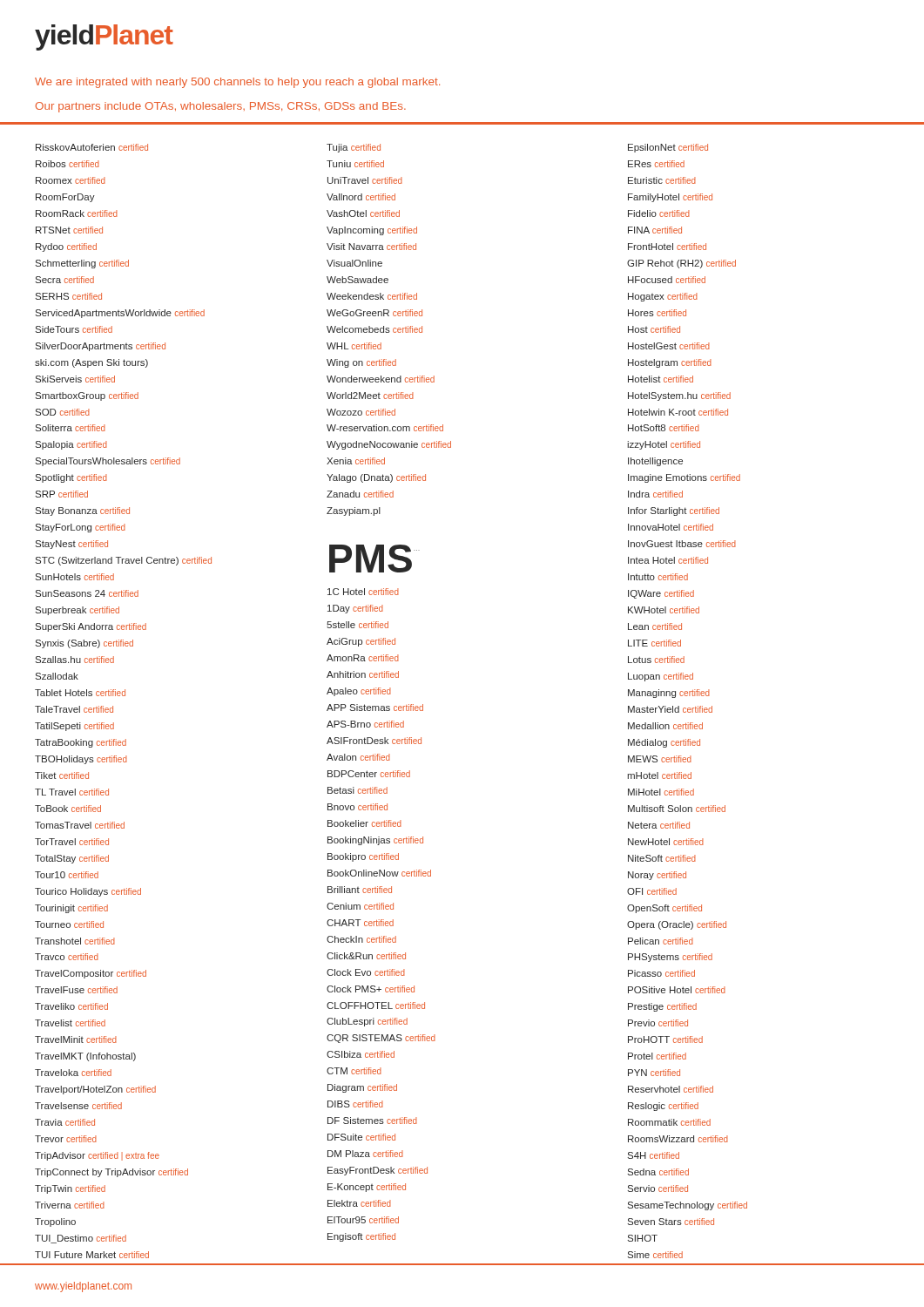
Task: Find the text starting "Travia certified"
Action: 65,1122
